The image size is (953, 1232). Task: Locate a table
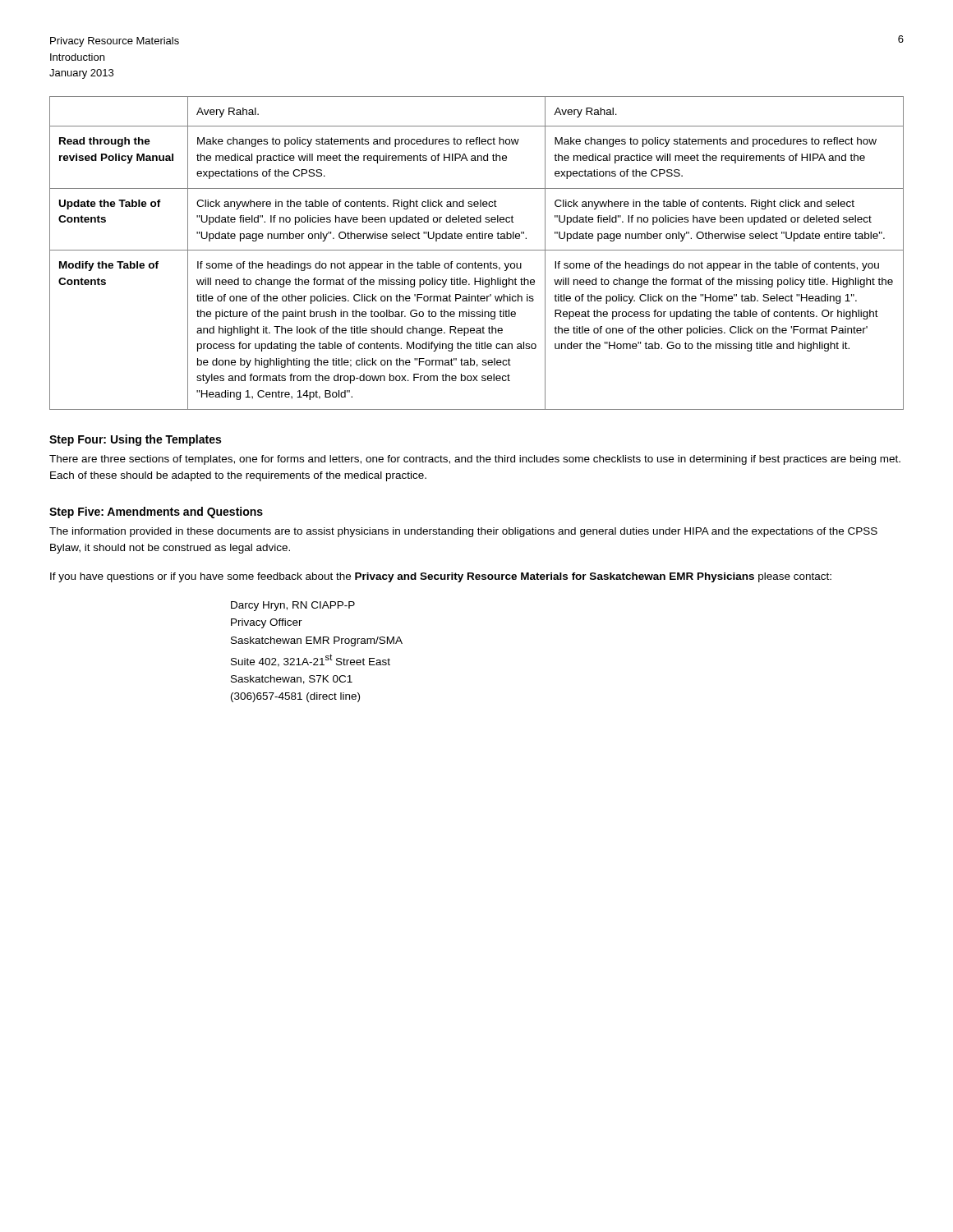476,253
